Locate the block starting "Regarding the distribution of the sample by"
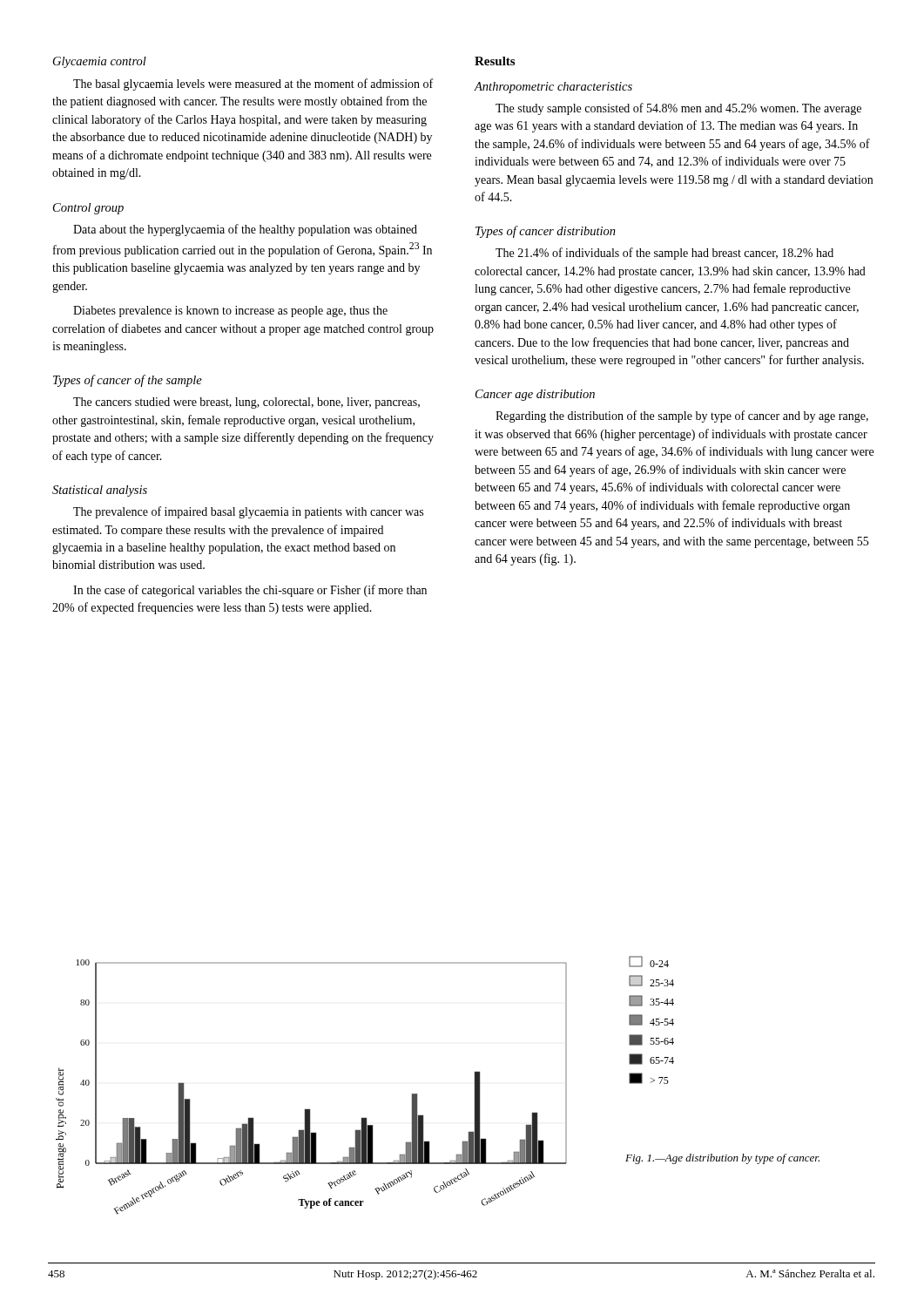 [674, 488]
